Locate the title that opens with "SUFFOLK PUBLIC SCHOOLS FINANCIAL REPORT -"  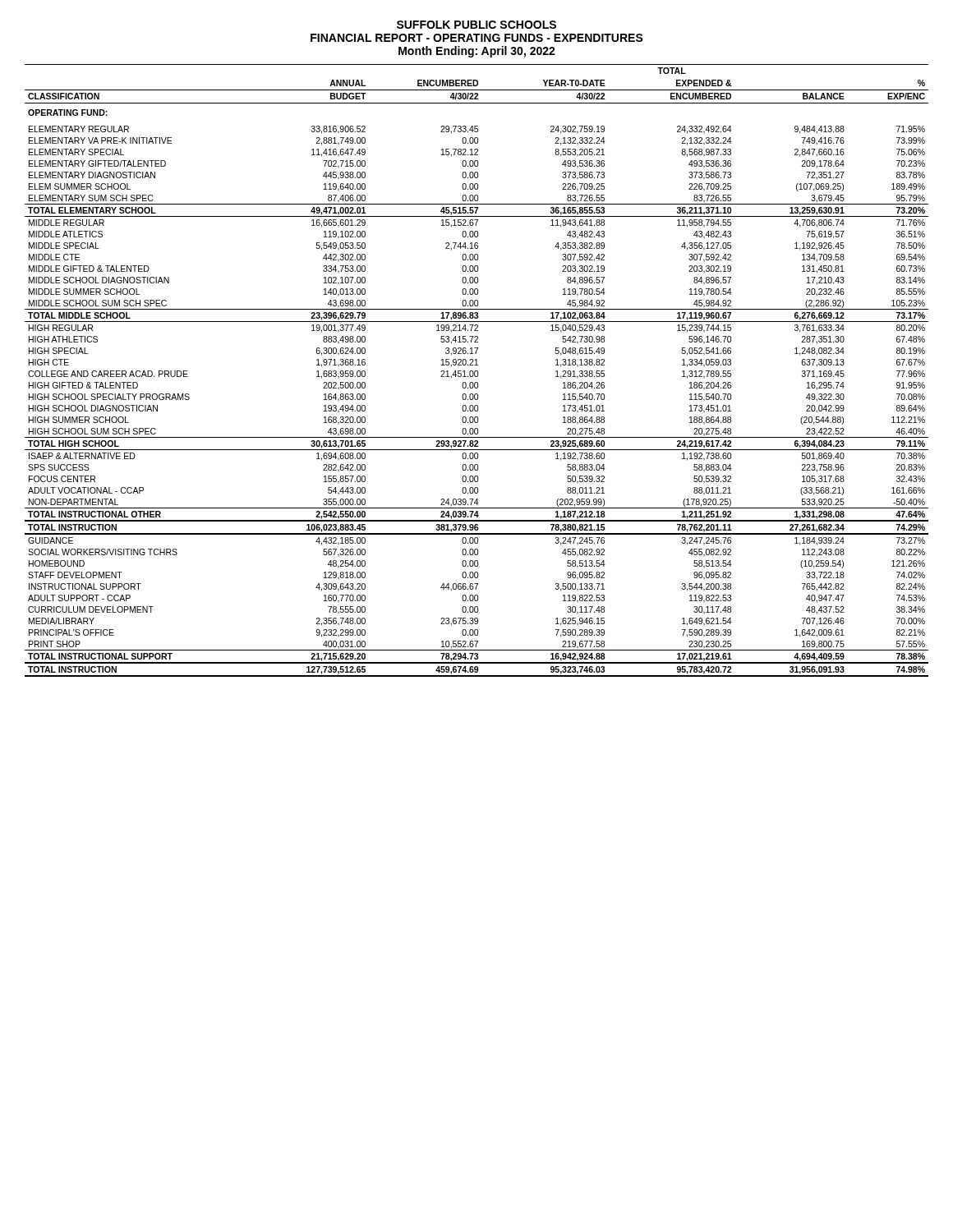(x=476, y=38)
